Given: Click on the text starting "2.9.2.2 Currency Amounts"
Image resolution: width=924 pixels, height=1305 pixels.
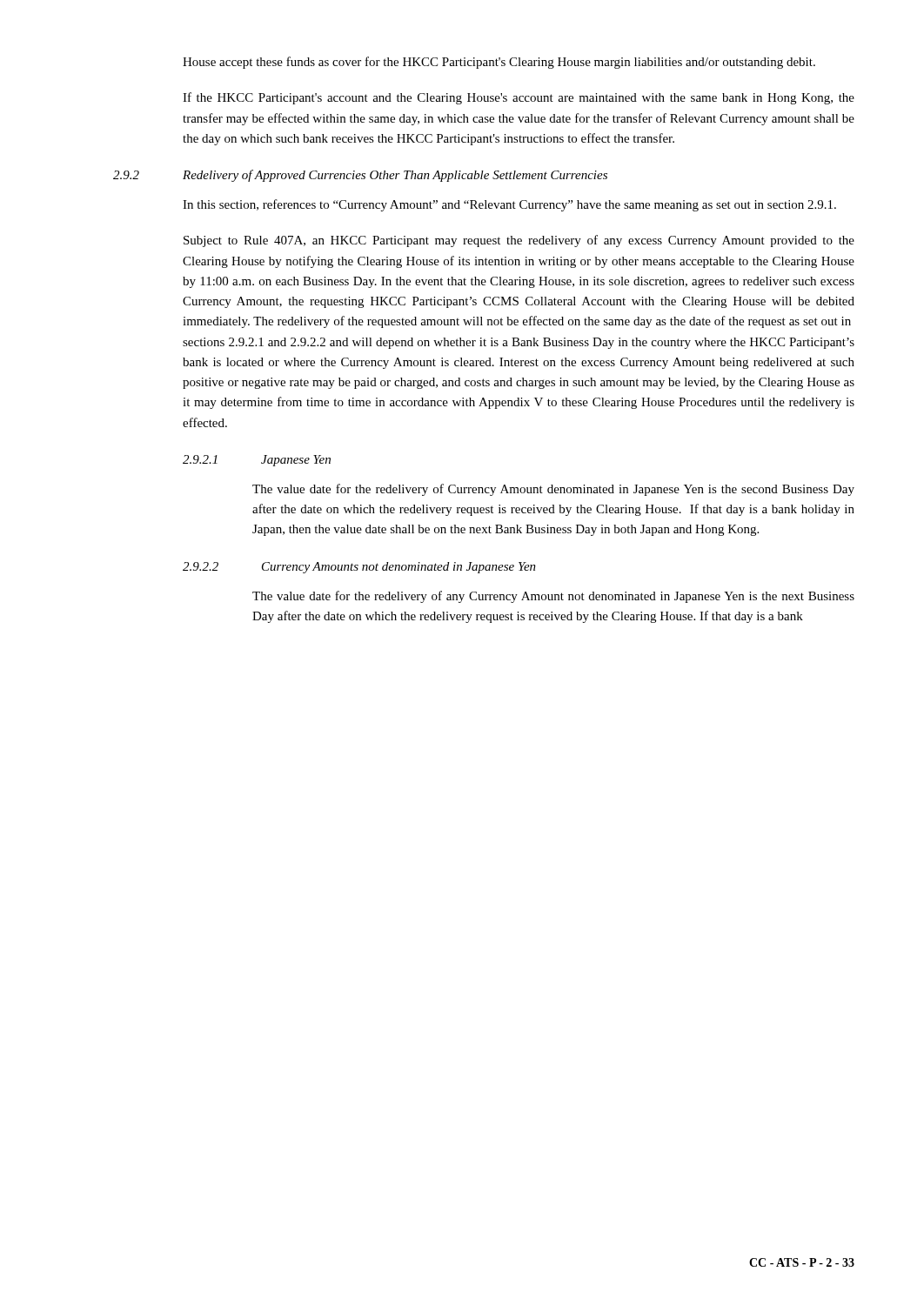Looking at the screenshot, I should tap(519, 566).
